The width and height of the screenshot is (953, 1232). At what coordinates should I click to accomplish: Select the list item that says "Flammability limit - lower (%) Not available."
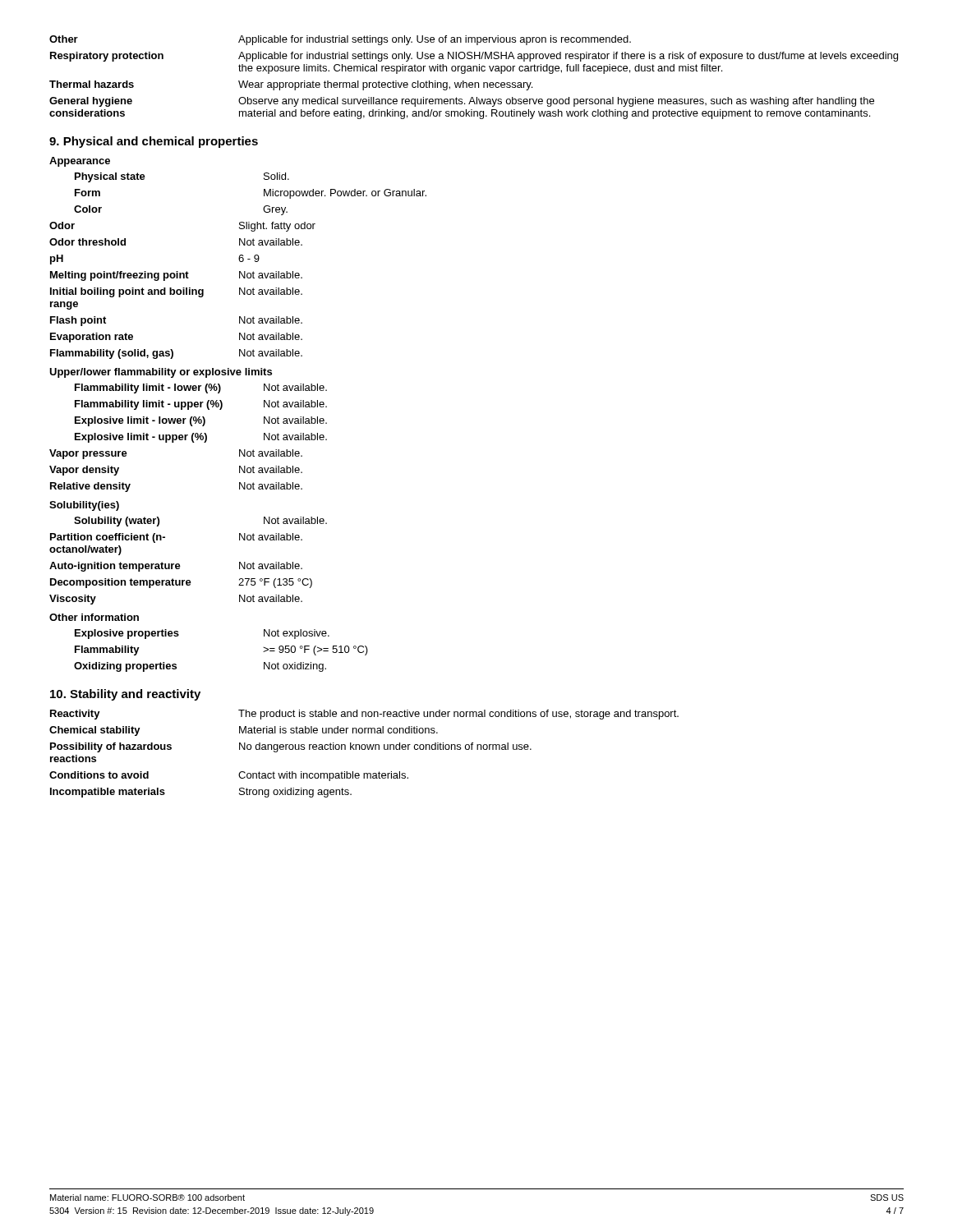pyautogui.click(x=201, y=388)
